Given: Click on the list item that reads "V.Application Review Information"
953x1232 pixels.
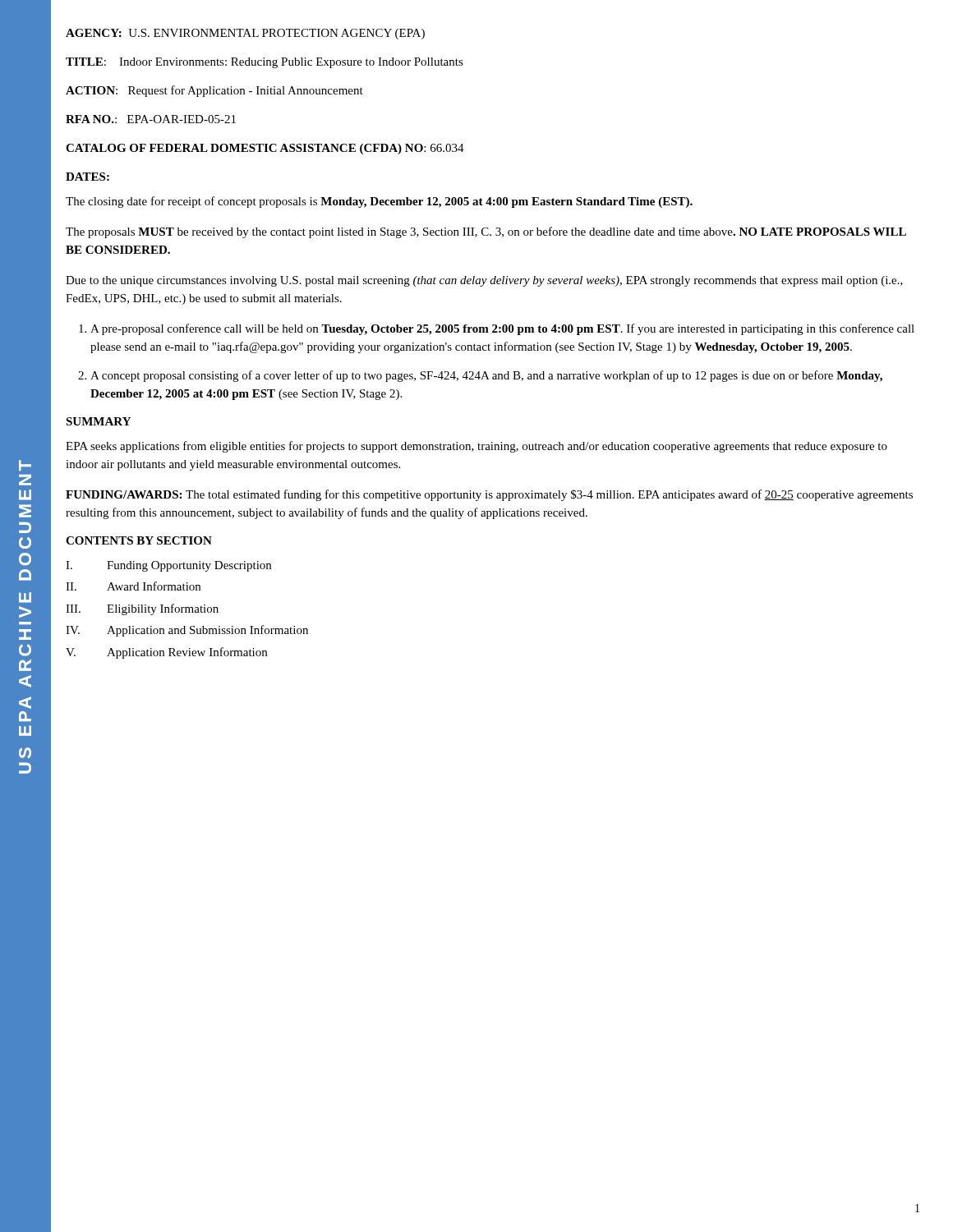Looking at the screenshot, I should click(x=167, y=652).
